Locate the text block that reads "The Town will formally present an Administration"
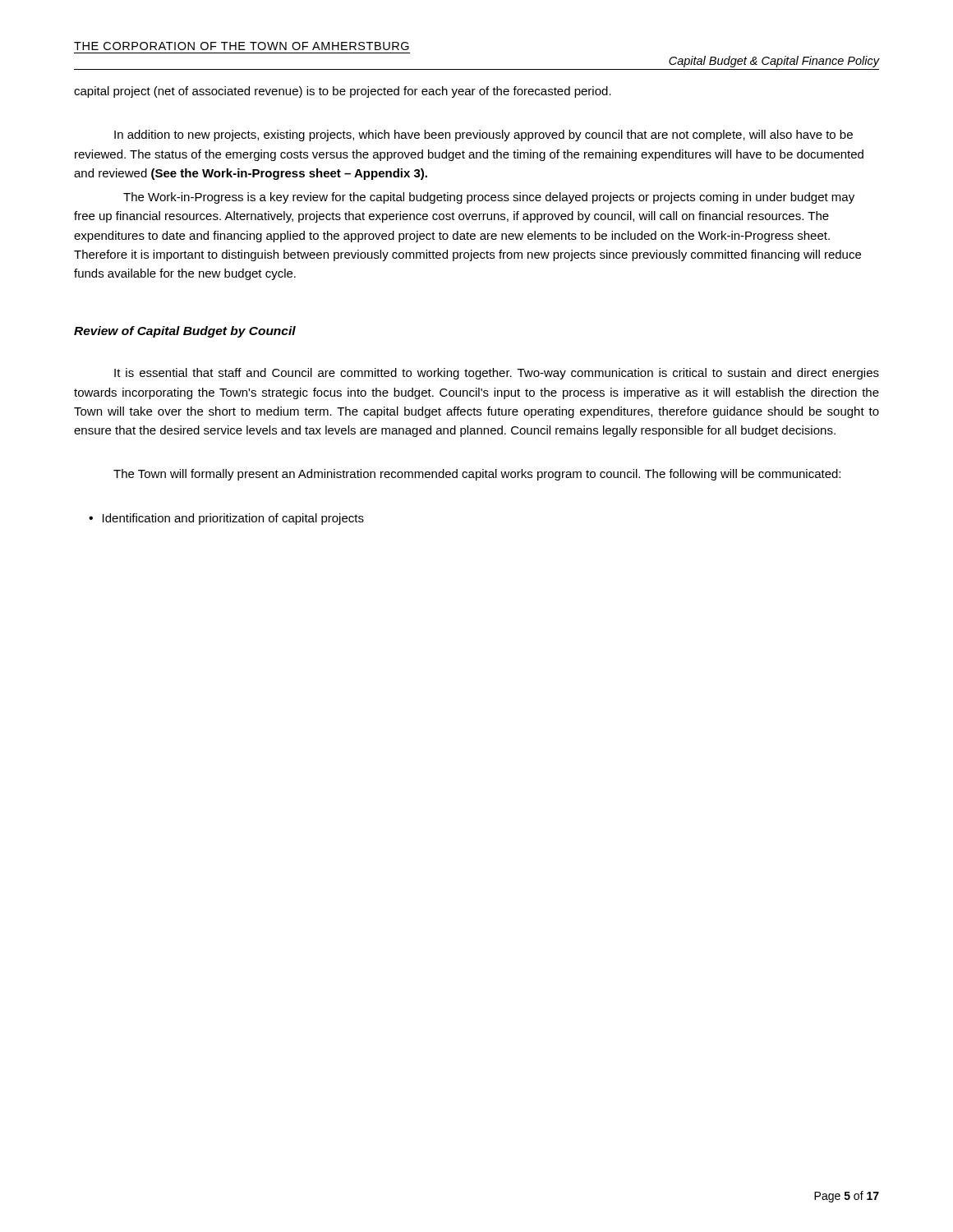953x1232 pixels. [478, 474]
